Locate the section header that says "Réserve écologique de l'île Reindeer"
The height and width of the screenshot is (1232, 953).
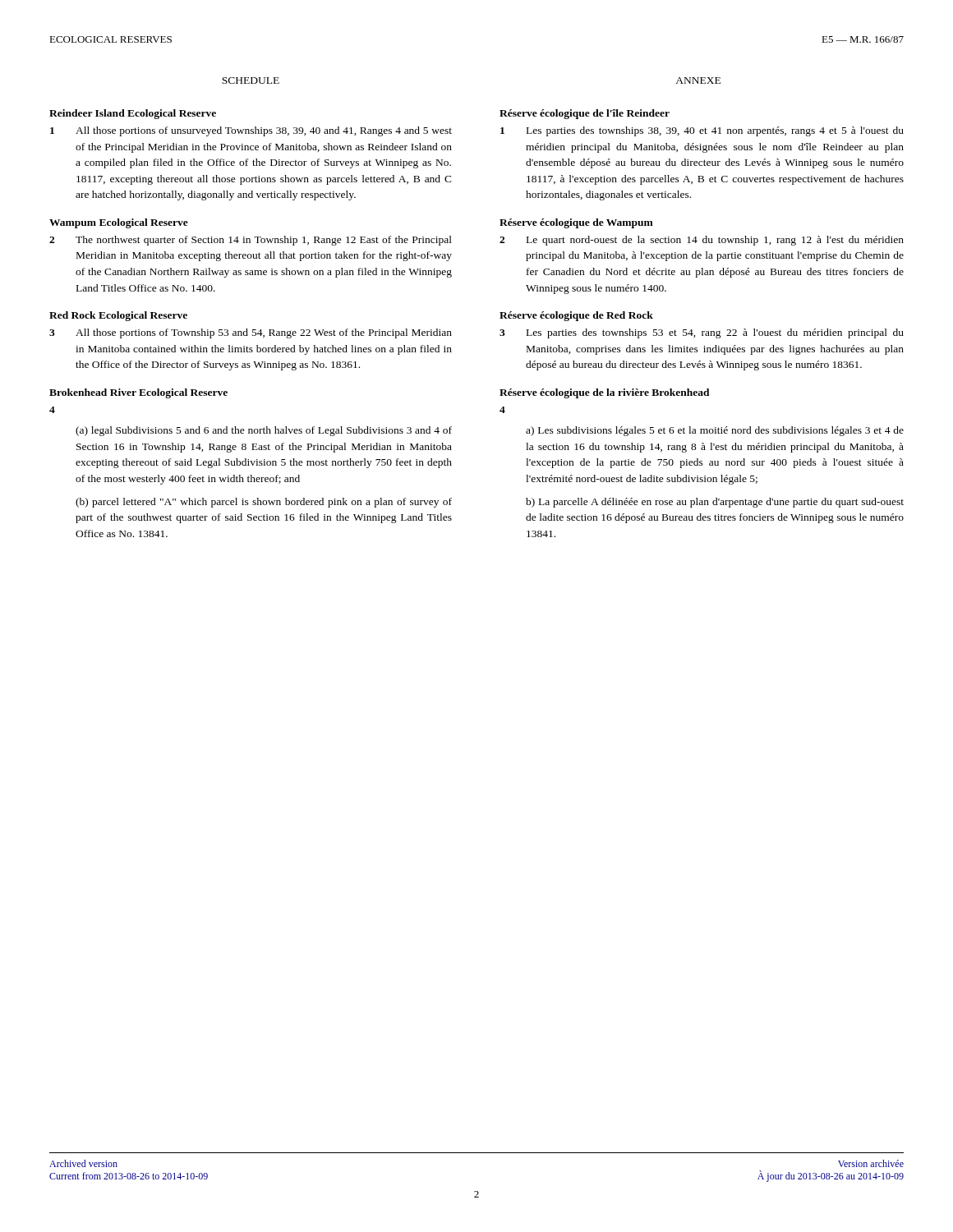[x=584, y=113]
